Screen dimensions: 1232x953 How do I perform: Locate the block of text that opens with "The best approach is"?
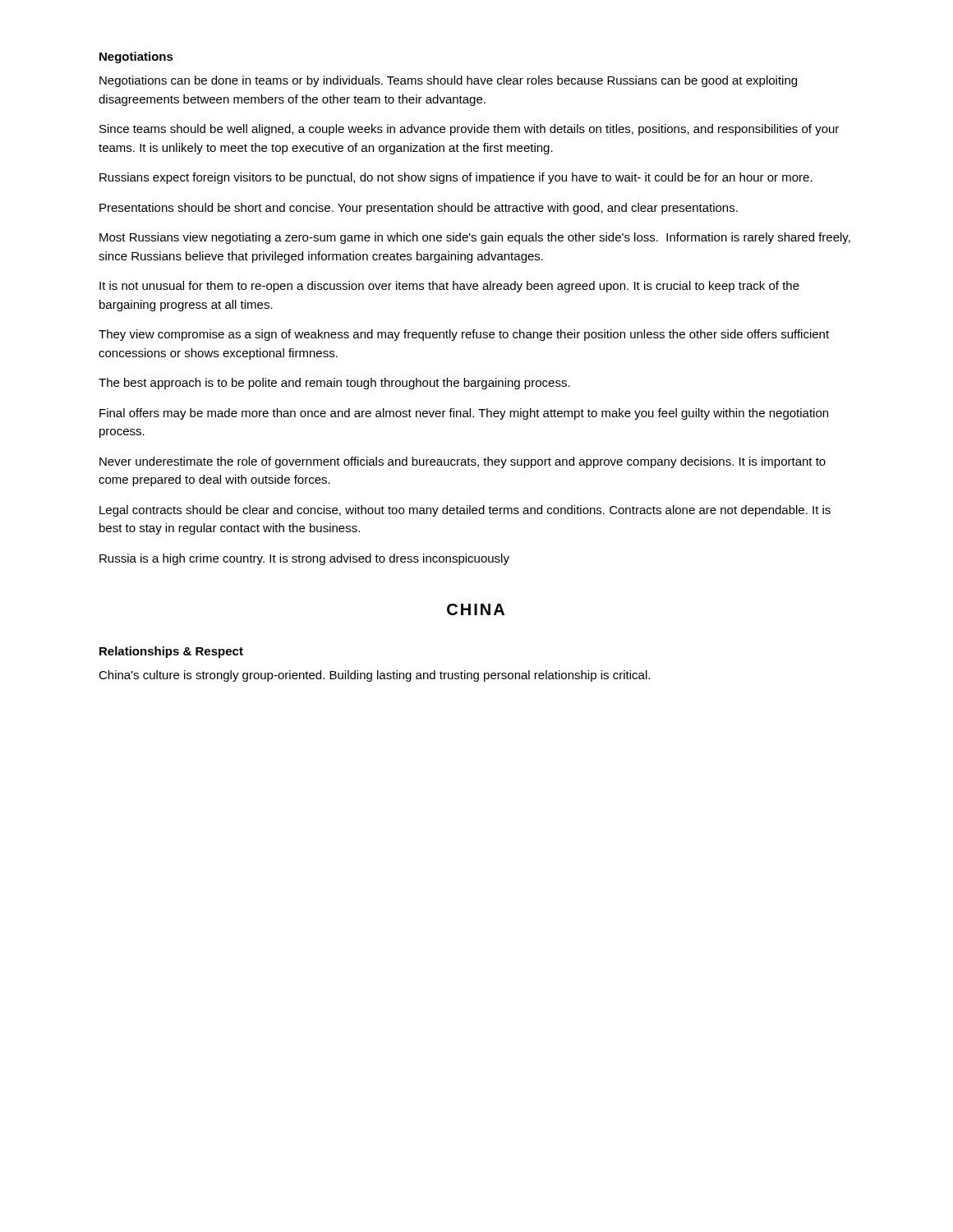click(x=335, y=382)
